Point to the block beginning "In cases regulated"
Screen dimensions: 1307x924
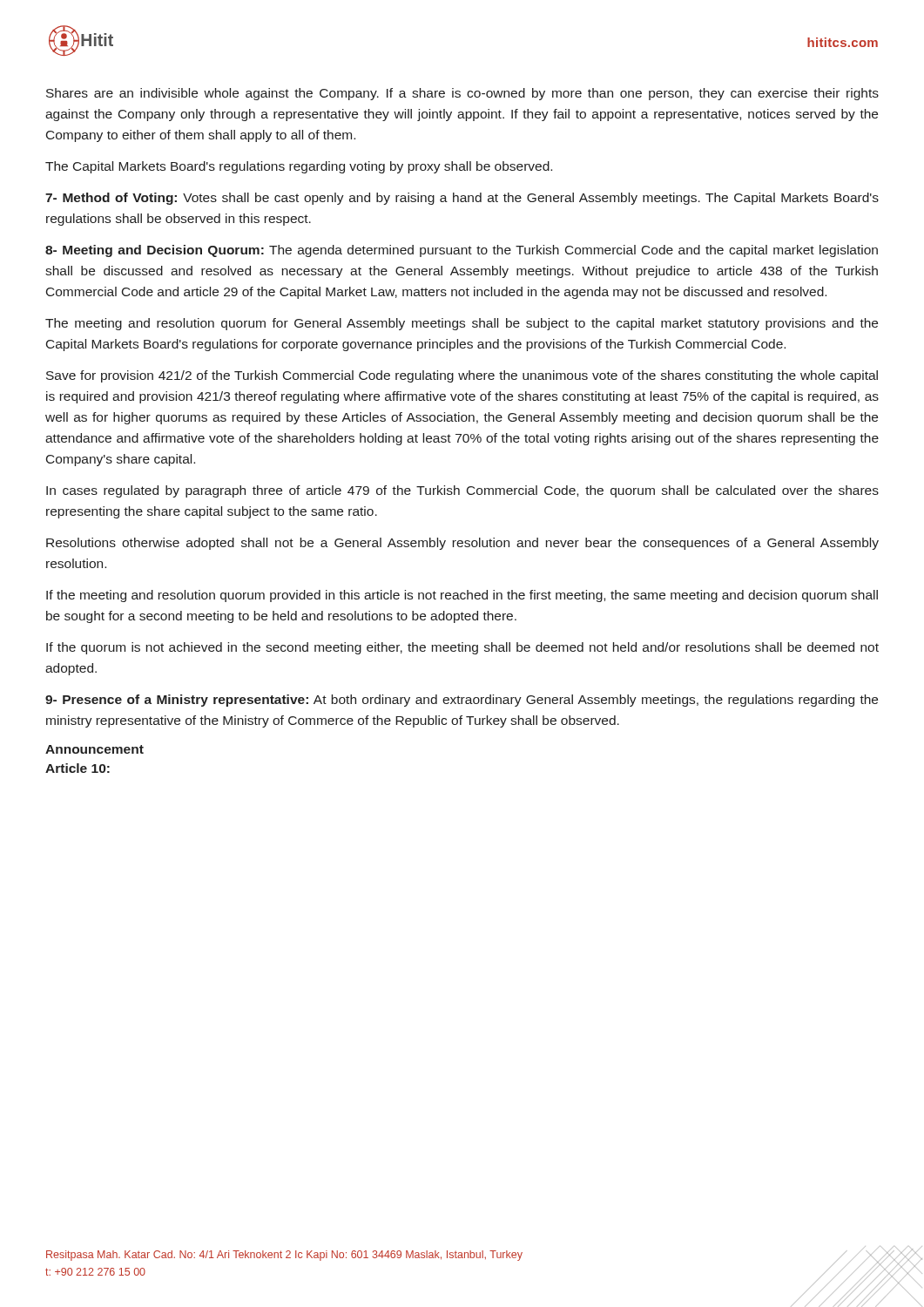(462, 501)
